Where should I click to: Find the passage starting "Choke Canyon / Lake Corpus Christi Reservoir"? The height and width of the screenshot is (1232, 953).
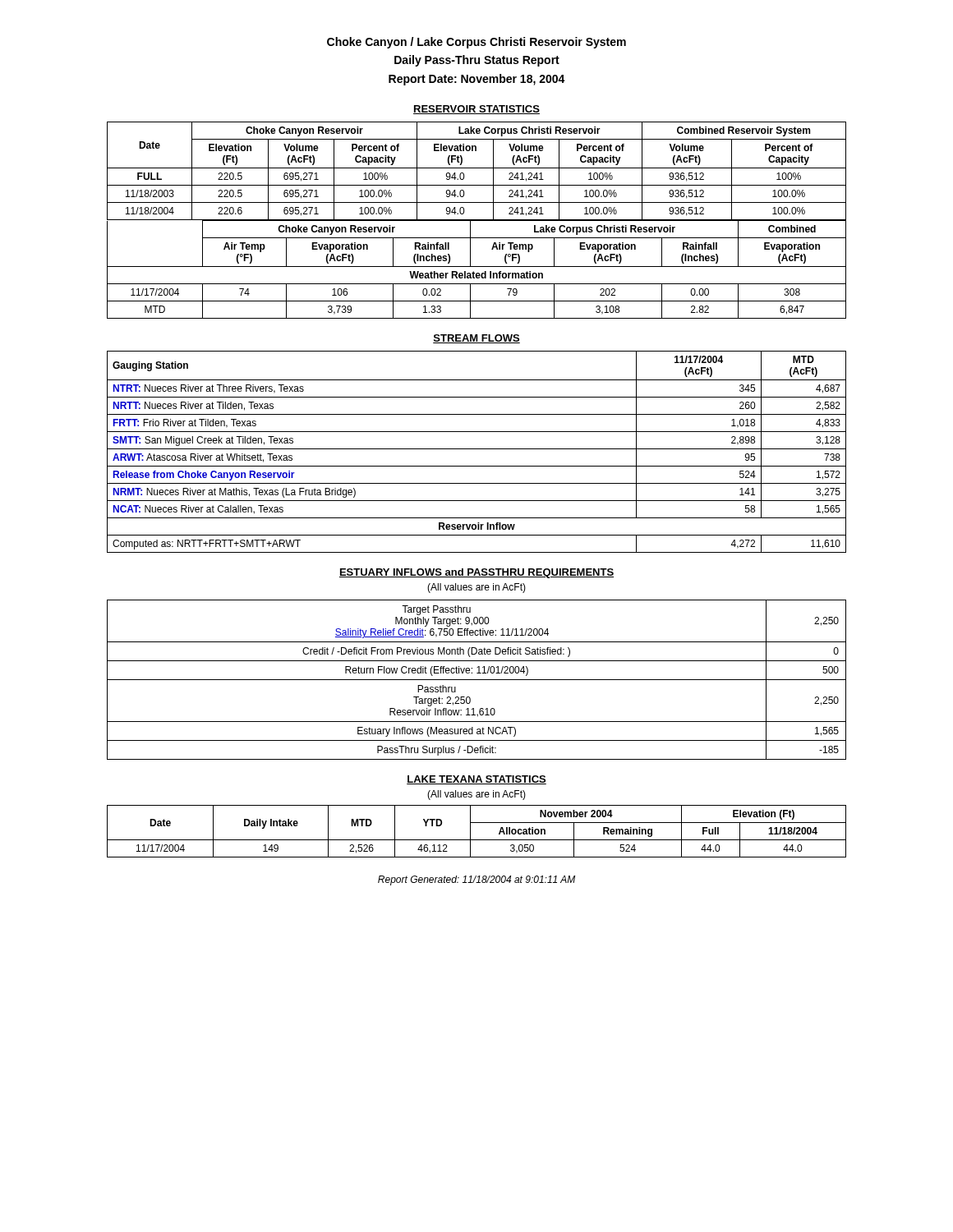(476, 60)
